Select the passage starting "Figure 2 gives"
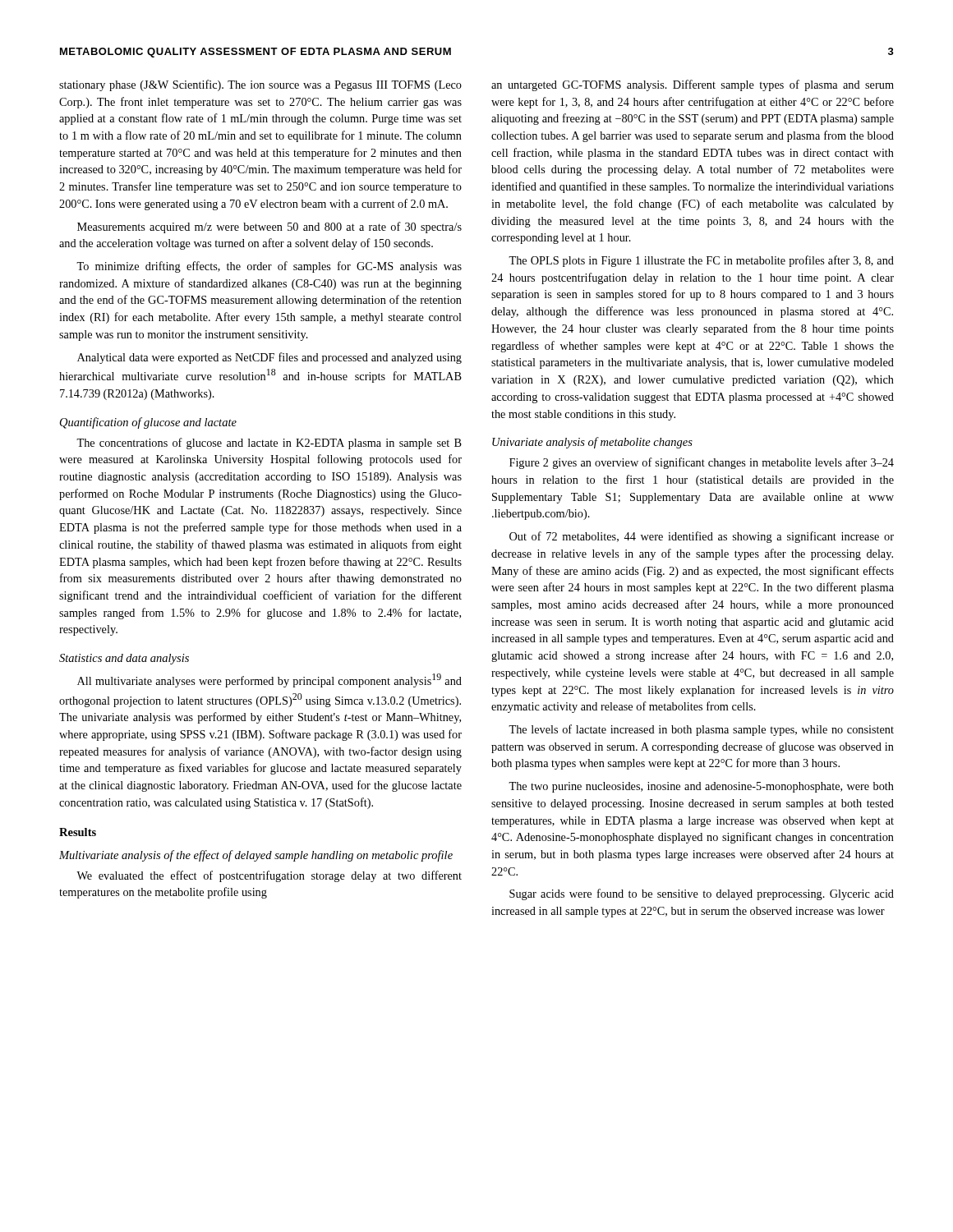The height and width of the screenshot is (1232, 953). (x=693, y=488)
